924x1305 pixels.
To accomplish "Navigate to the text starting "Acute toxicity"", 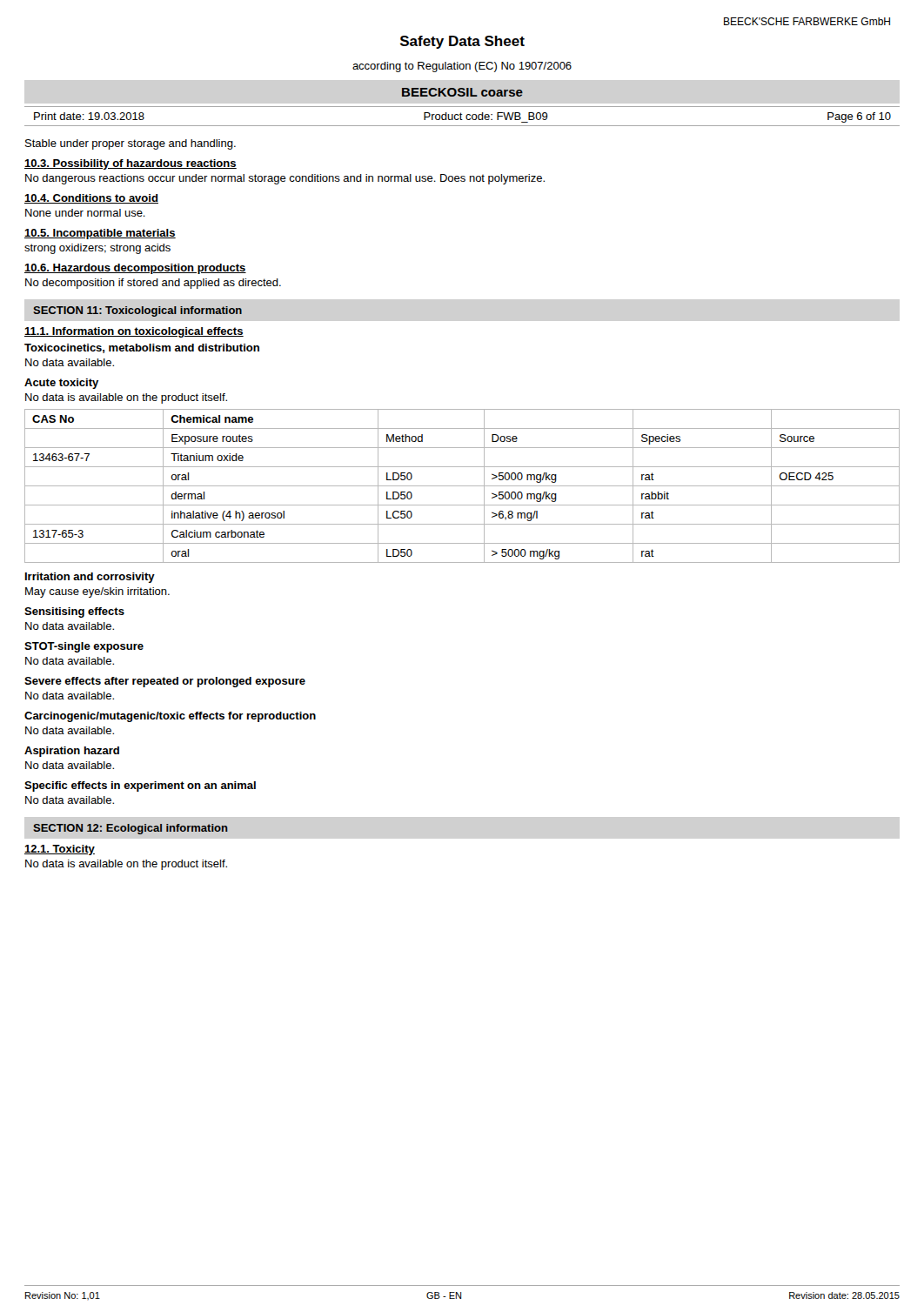I will 61,382.
